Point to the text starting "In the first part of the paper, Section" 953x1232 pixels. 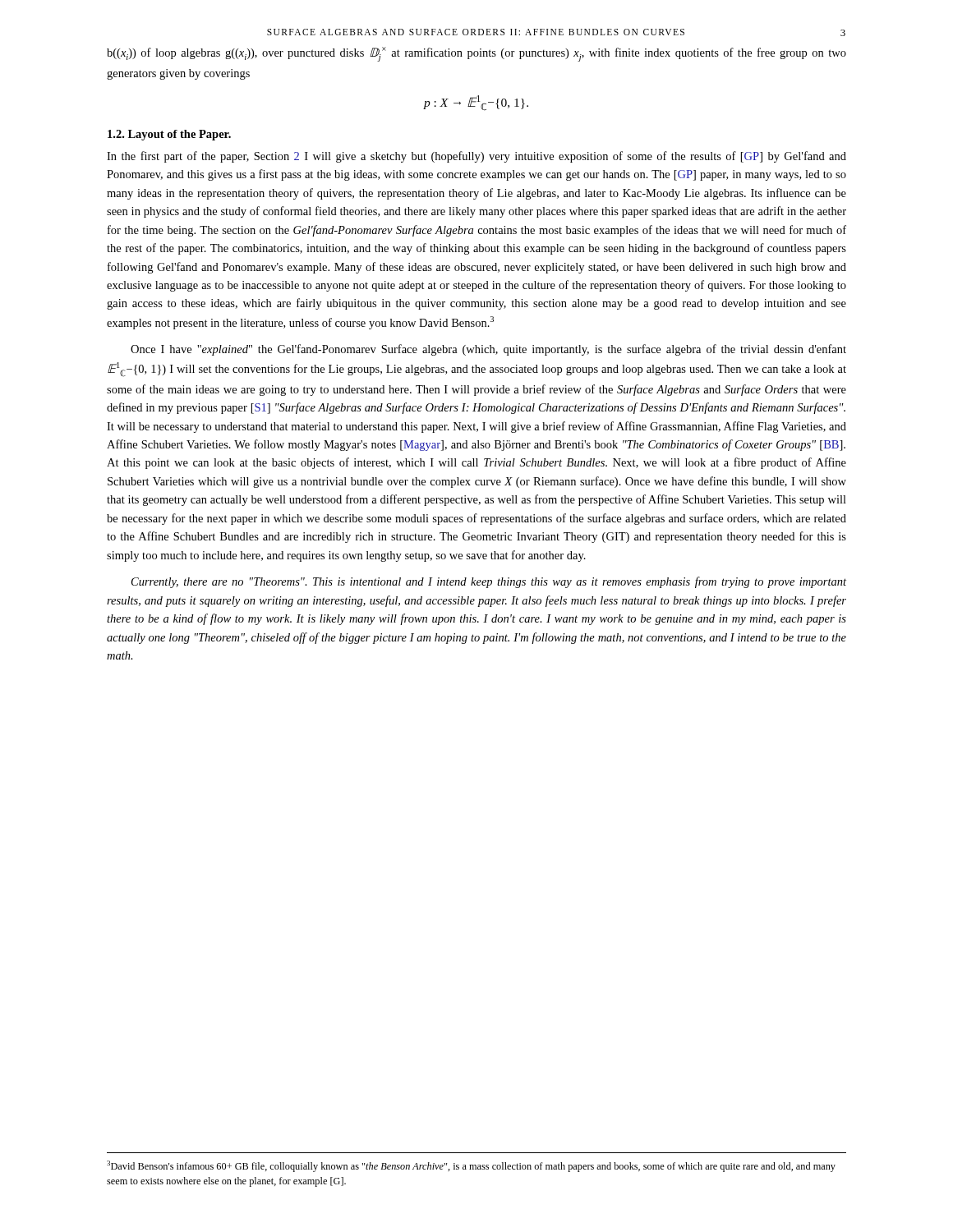(x=476, y=406)
